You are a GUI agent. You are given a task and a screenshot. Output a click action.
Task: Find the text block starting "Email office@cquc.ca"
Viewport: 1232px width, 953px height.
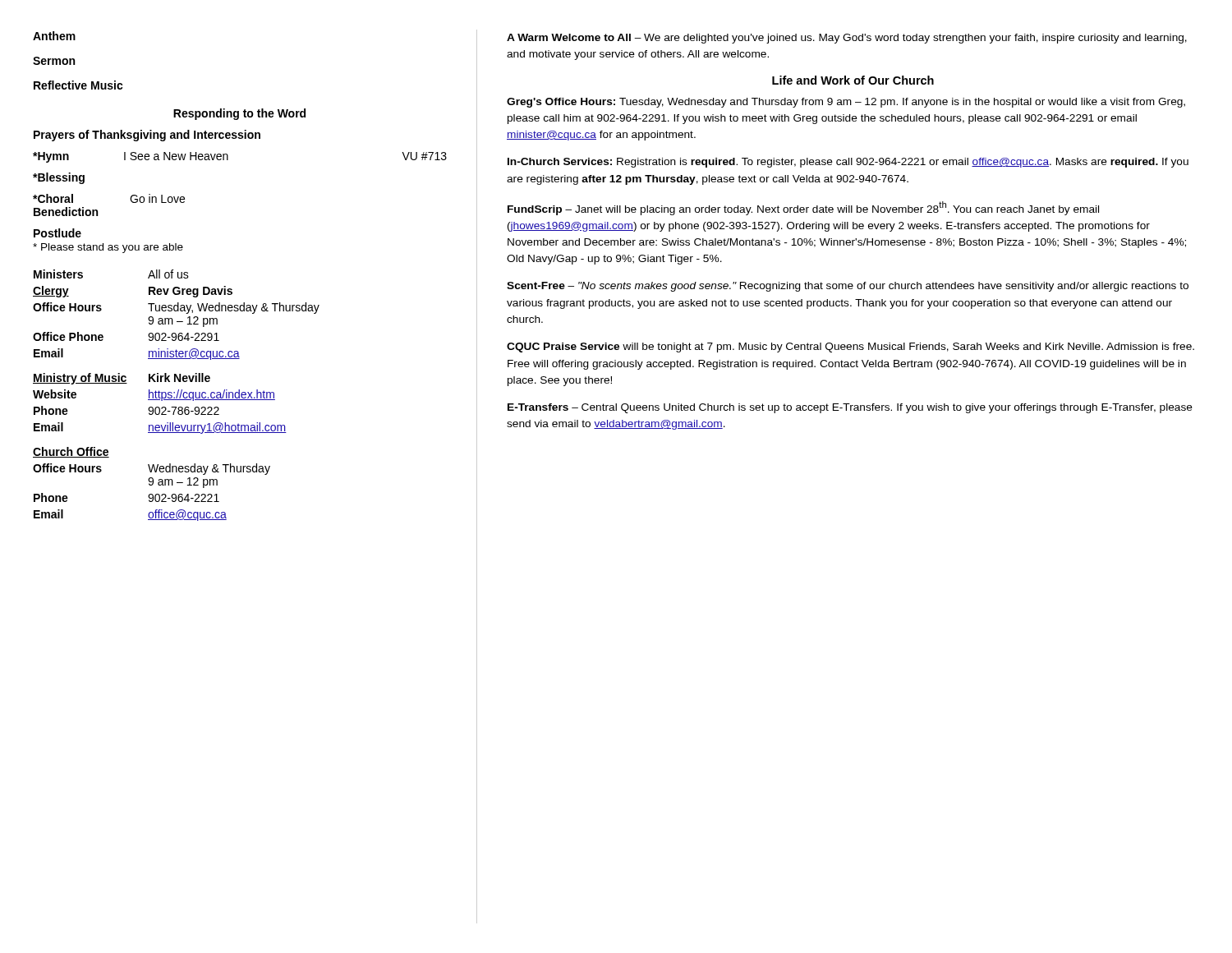[46, 515]
